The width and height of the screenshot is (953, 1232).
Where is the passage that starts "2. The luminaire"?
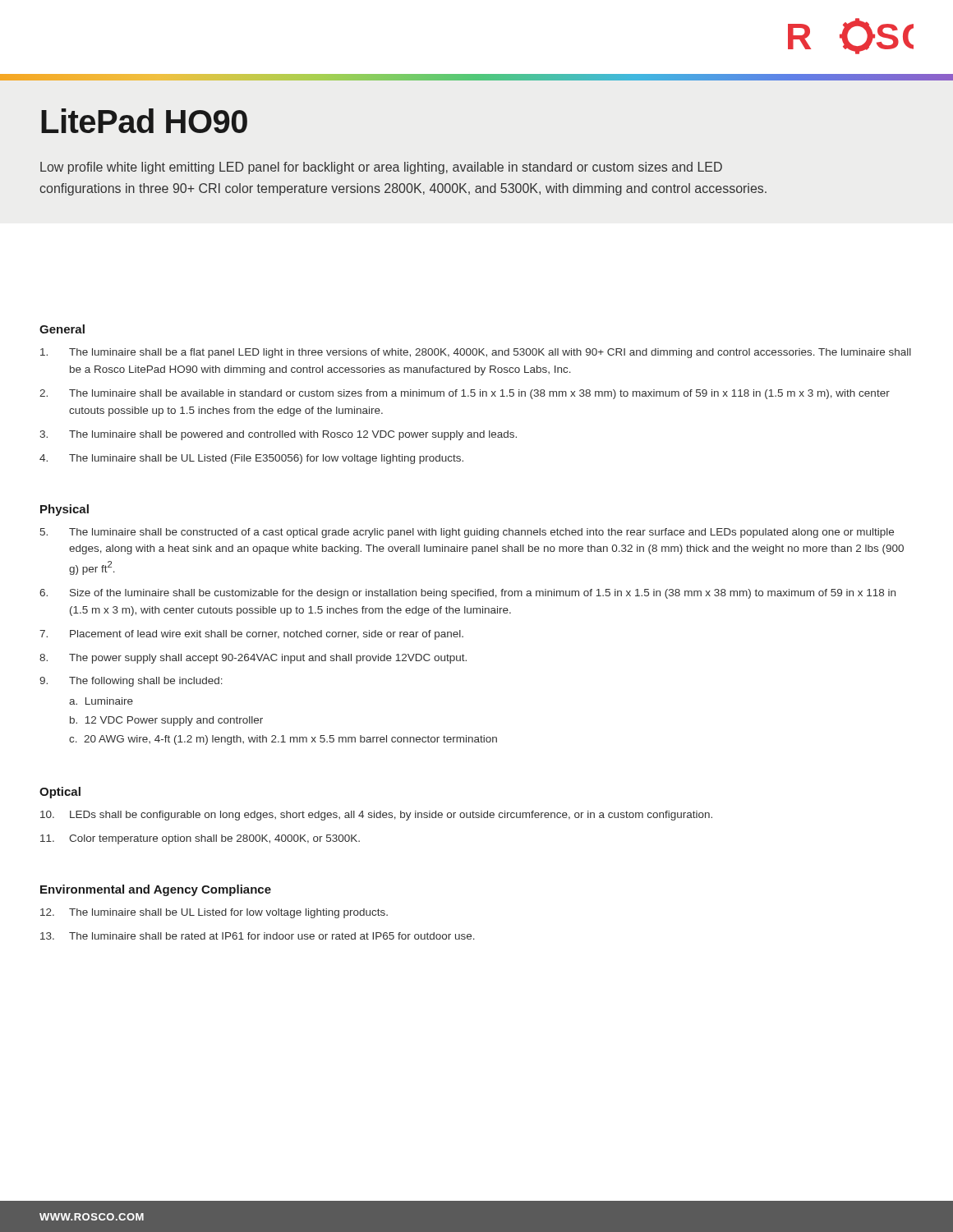(x=476, y=402)
